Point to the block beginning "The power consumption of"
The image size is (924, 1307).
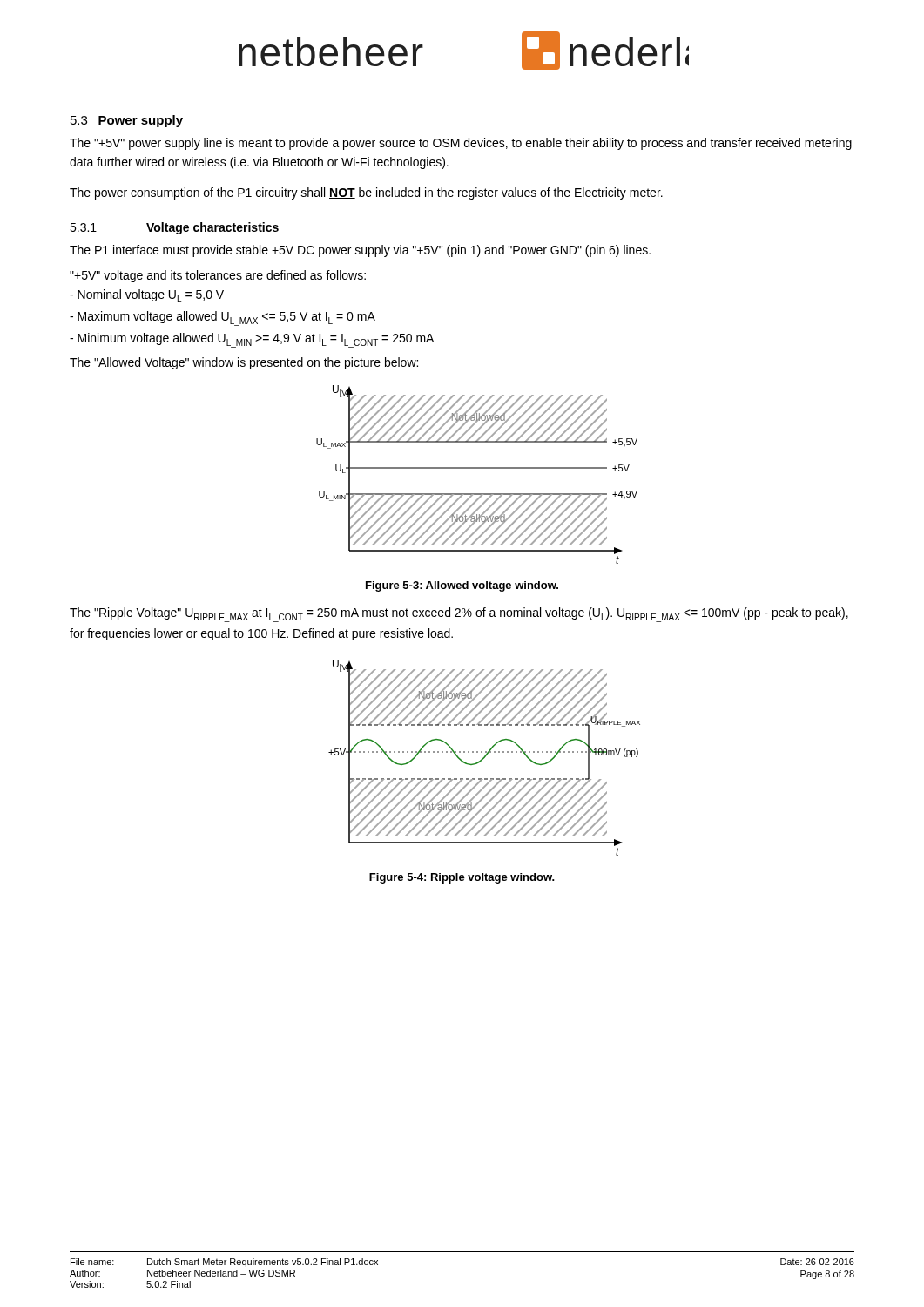point(367,193)
